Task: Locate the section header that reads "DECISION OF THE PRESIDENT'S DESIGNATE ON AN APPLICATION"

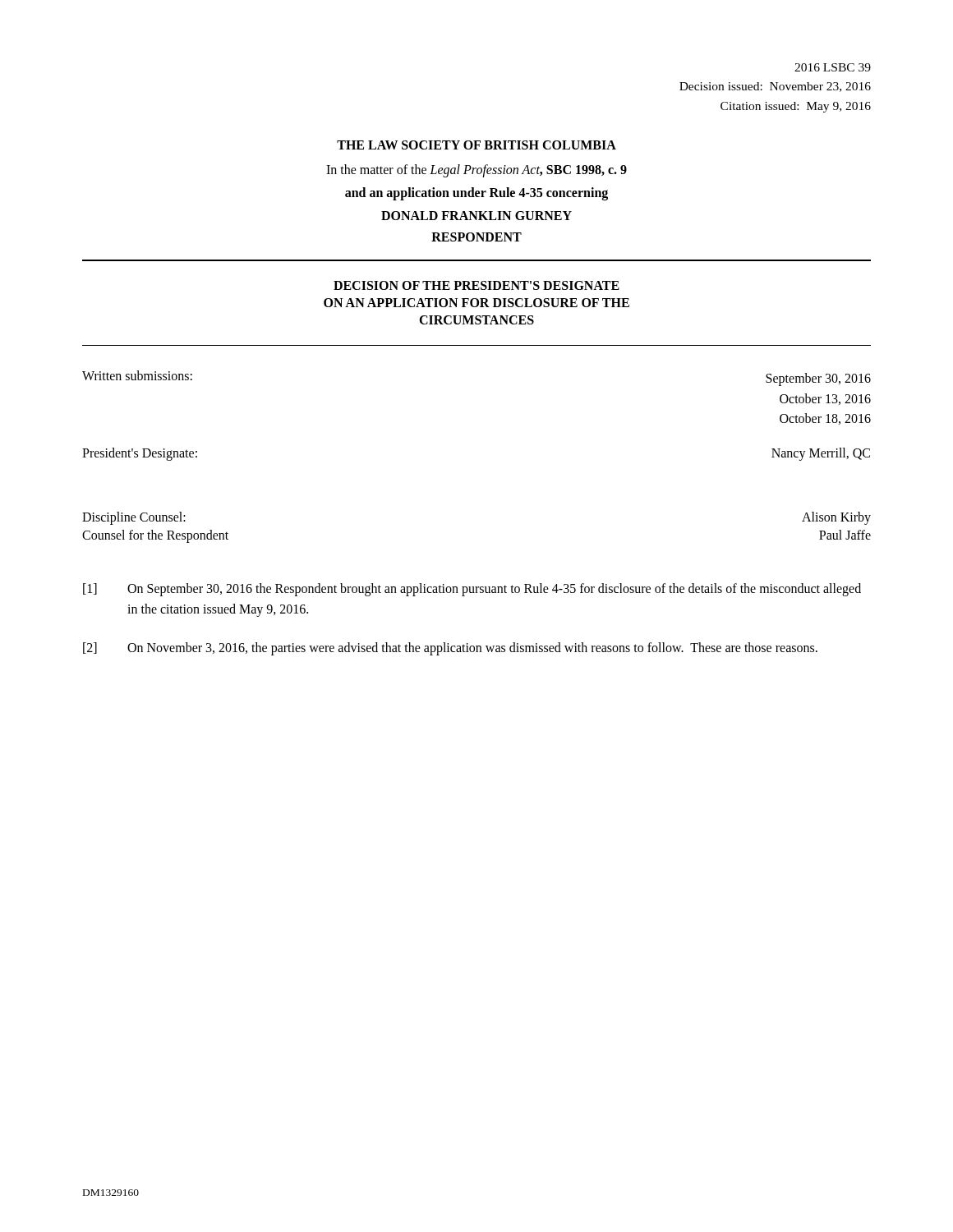Action: [x=476, y=303]
